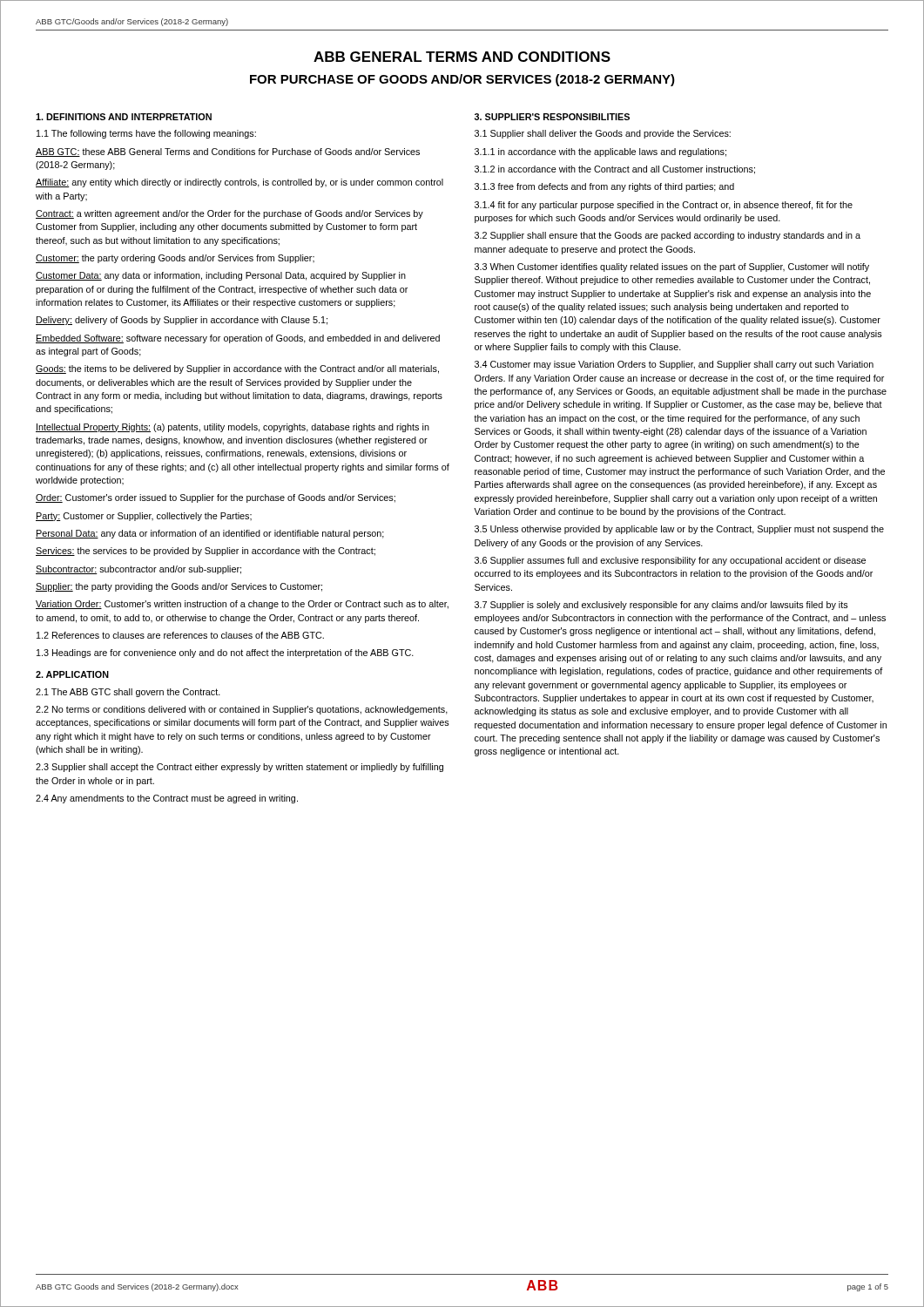Image resolution: width=924 pixels, height=1307 pixels.
Task: Where is the passage that starts "4 Any amendments to"?
Action: (243, 799)
